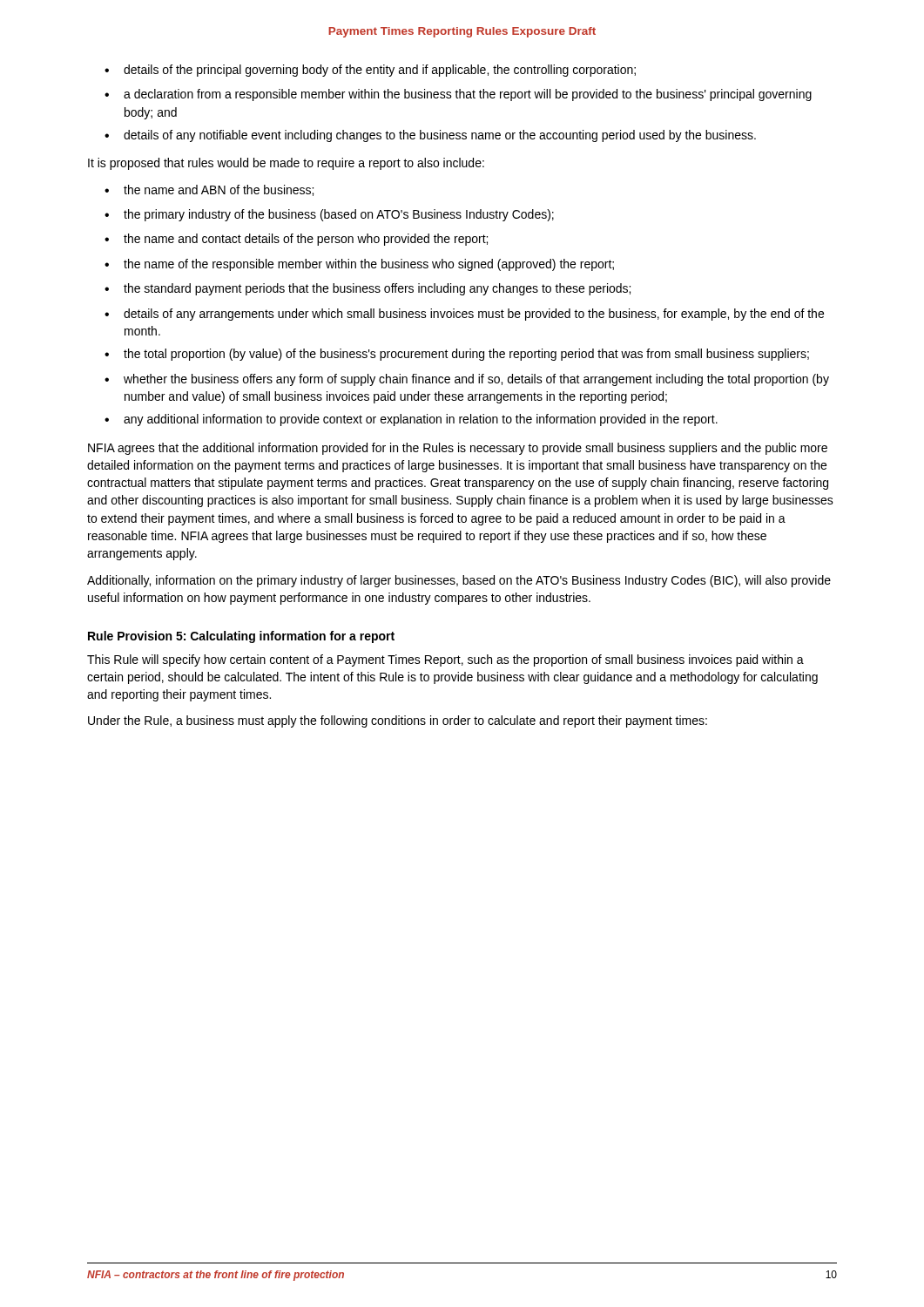Find the block on this page that starts "• the total proportion (by value)"
This screenshot has height=1307, width=924.
click(471, 355)
